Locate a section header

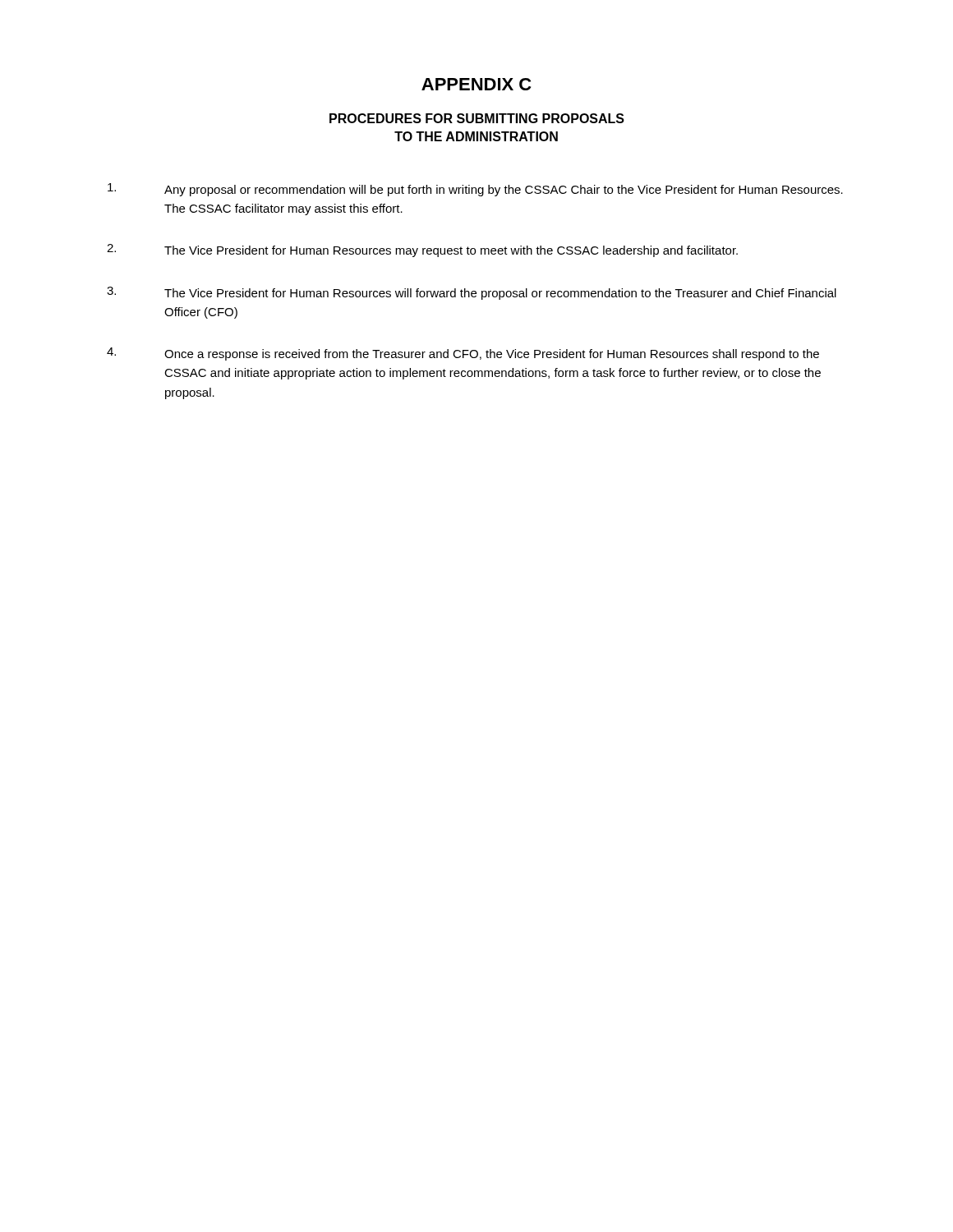pos(476,128)
